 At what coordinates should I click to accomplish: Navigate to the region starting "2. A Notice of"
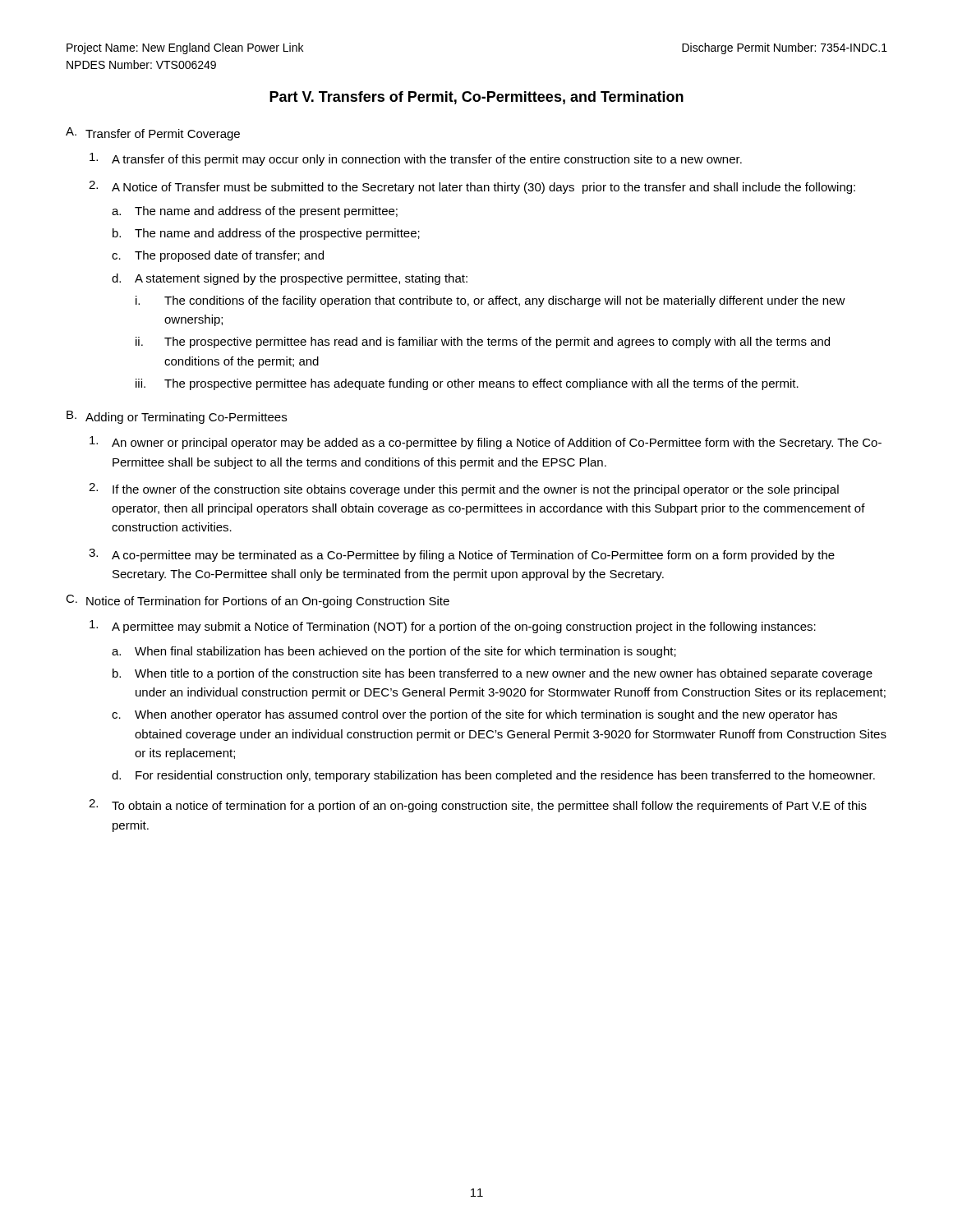(x=488, y=288)
